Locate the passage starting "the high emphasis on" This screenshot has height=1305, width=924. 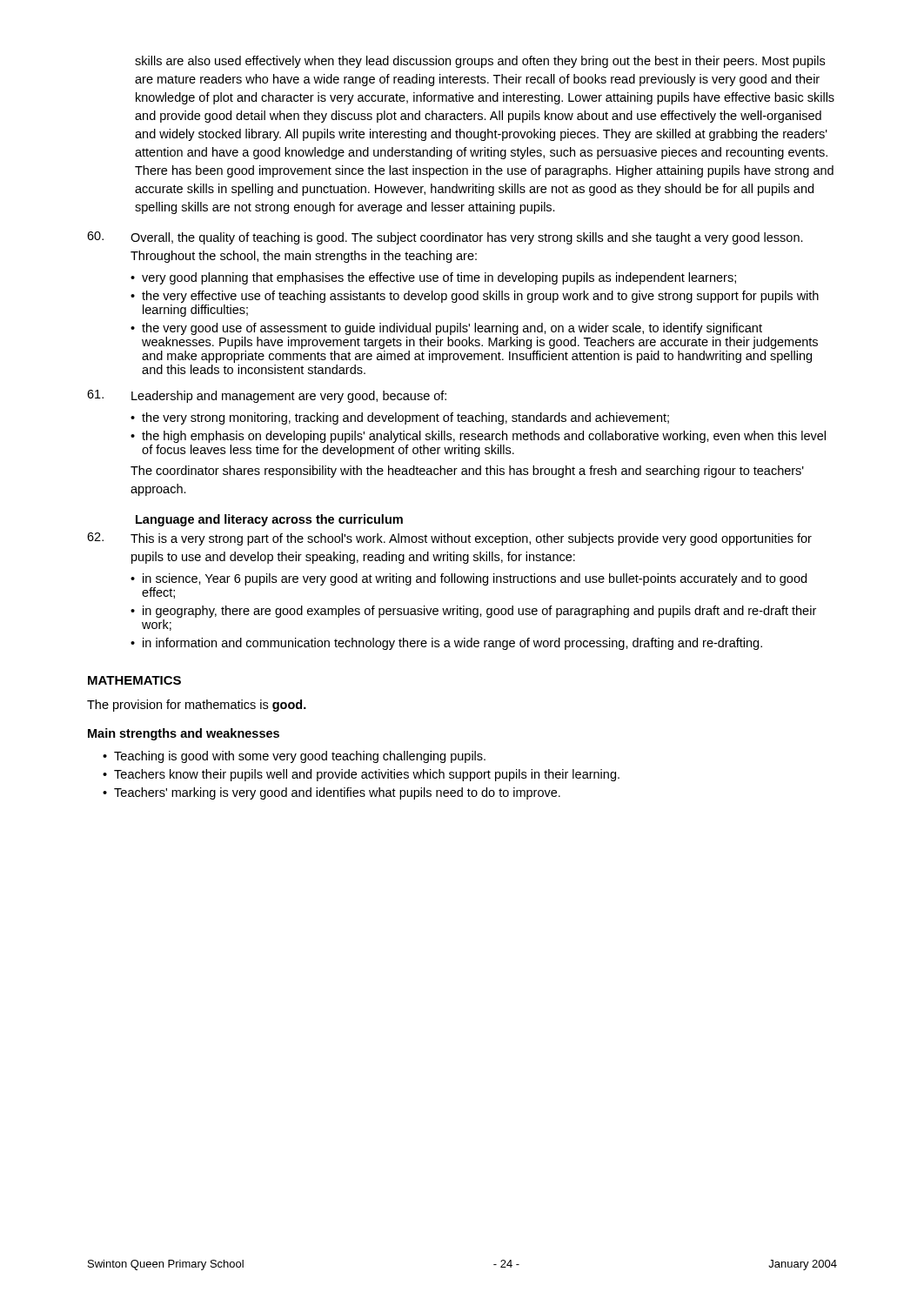pos(484,443)
